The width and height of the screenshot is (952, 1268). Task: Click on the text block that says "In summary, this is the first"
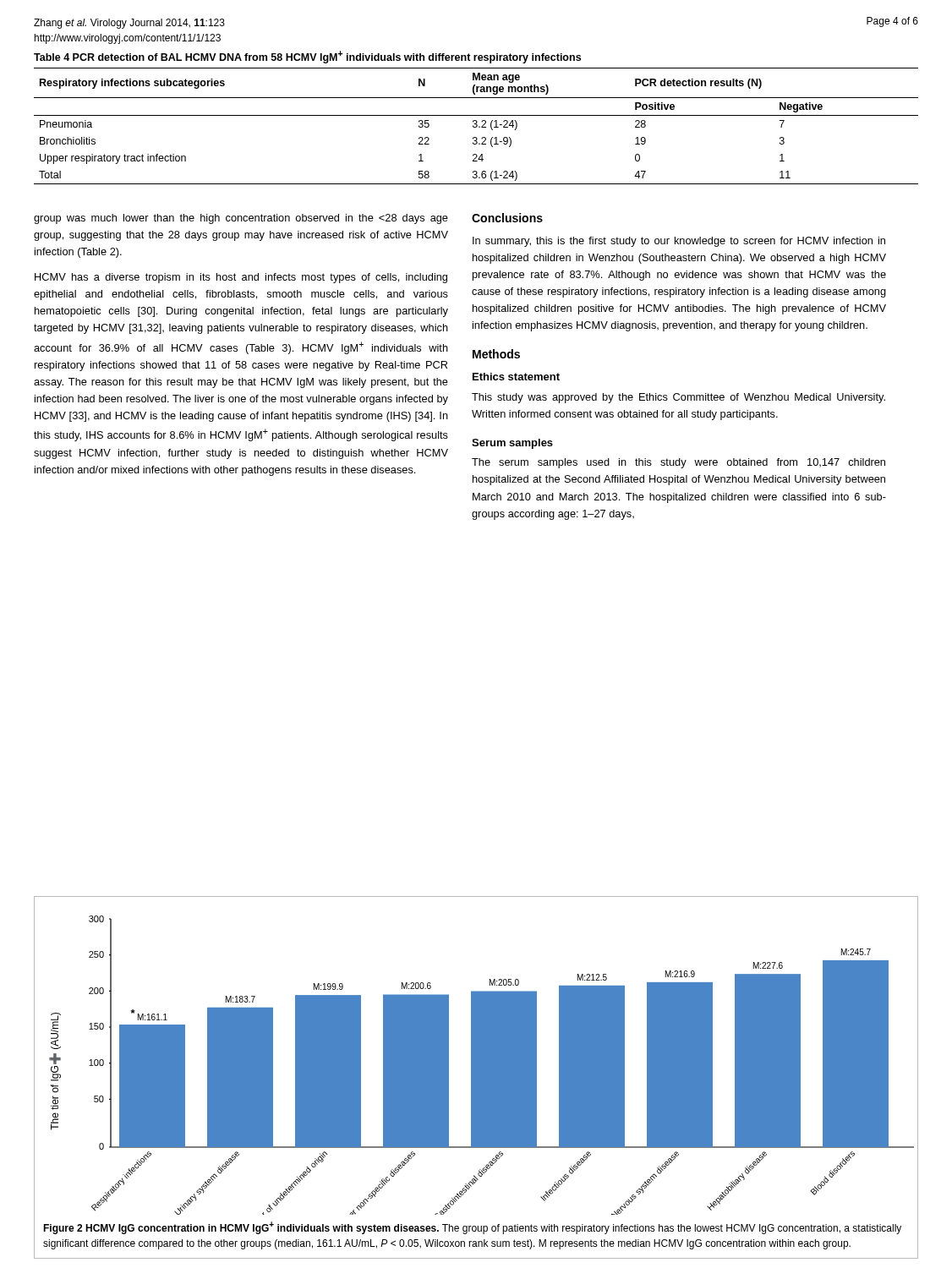pyautogui.click(x=679, y=283)
